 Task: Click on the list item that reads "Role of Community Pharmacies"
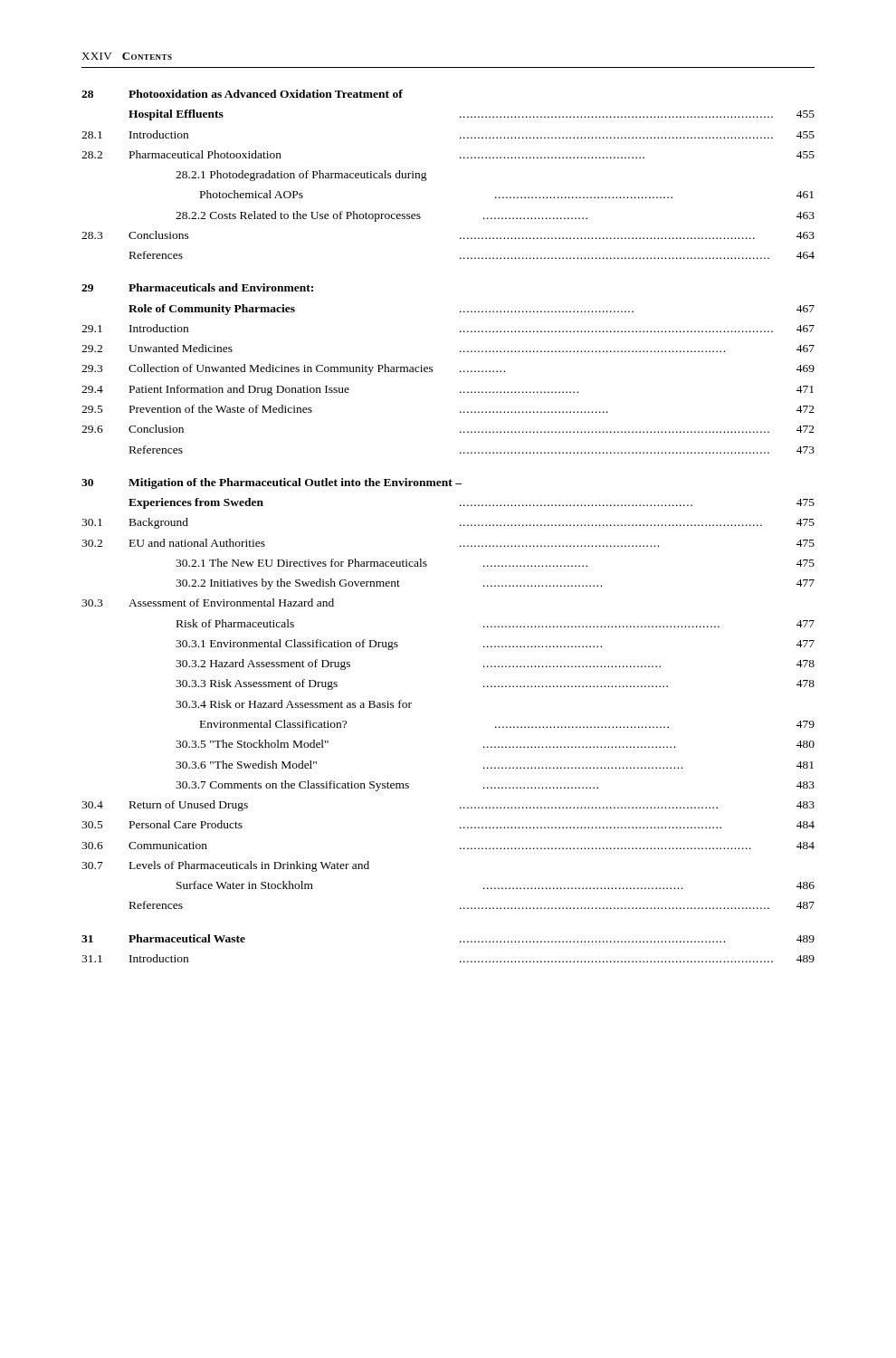pos(472,309)
